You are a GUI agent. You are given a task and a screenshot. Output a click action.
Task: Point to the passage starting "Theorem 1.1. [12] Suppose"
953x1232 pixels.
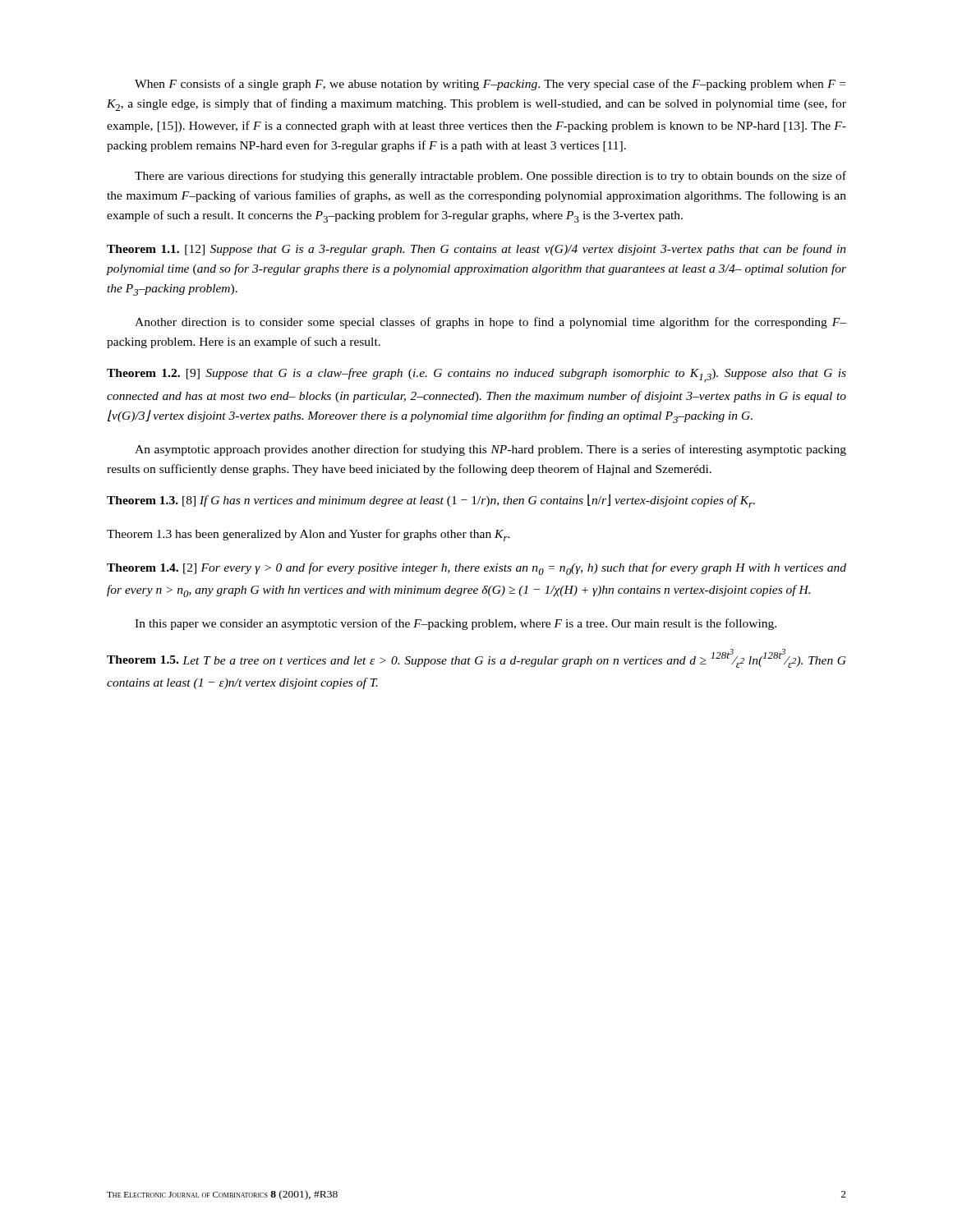(476, 270)
